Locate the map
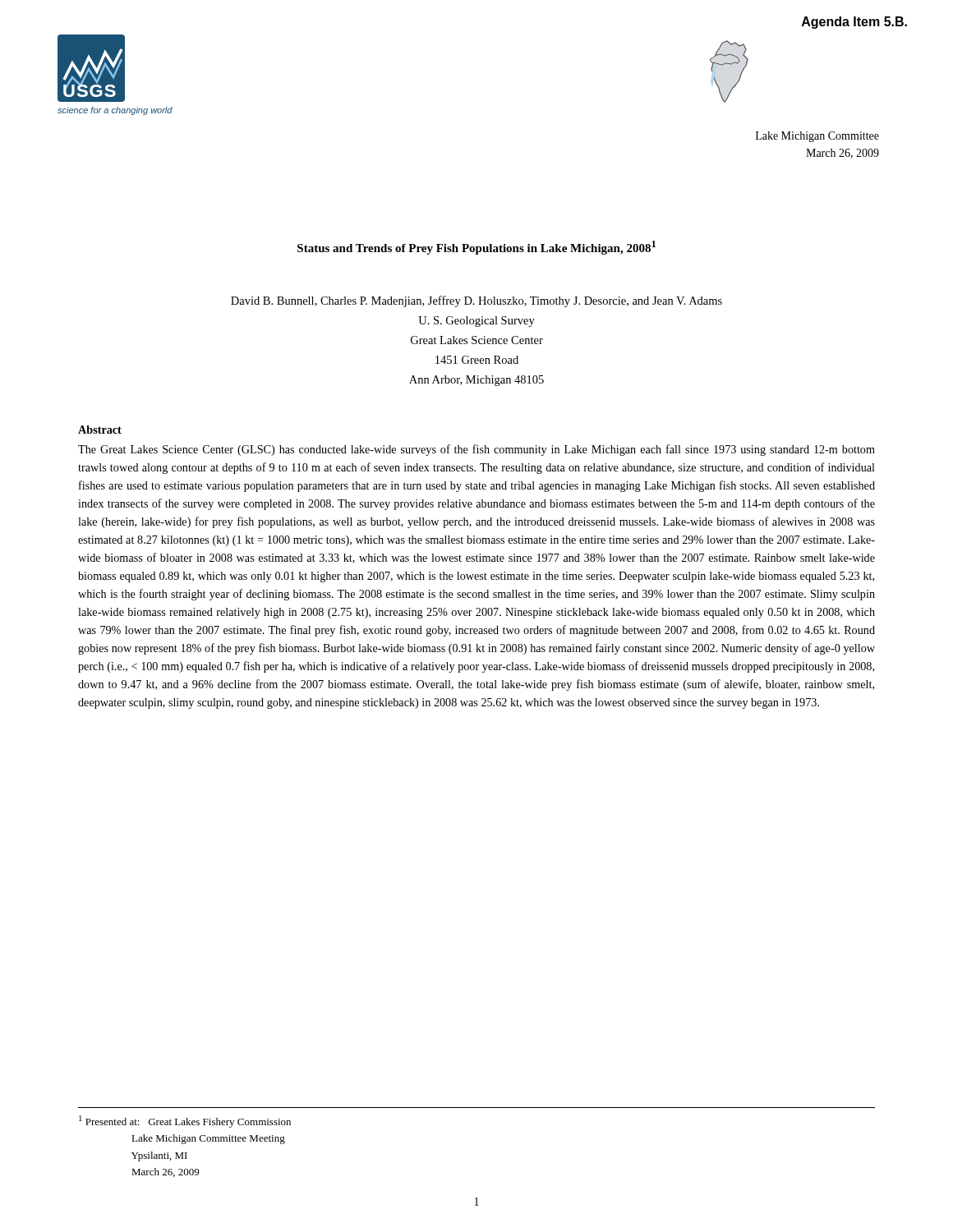 (735, 75)
